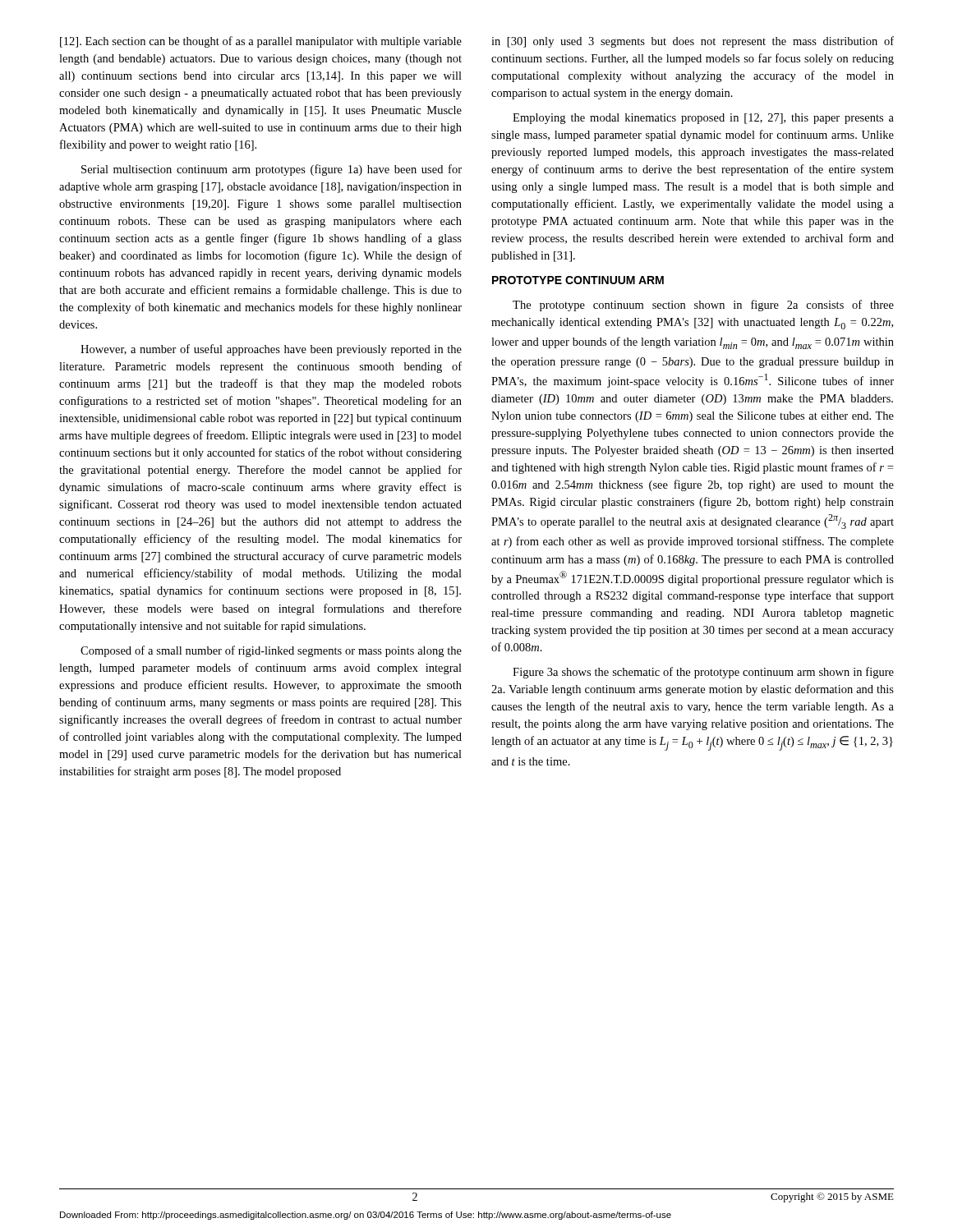Click on the text block with the text "Employing the modal"
The image size is (953, 1232).
coord(693,187)
